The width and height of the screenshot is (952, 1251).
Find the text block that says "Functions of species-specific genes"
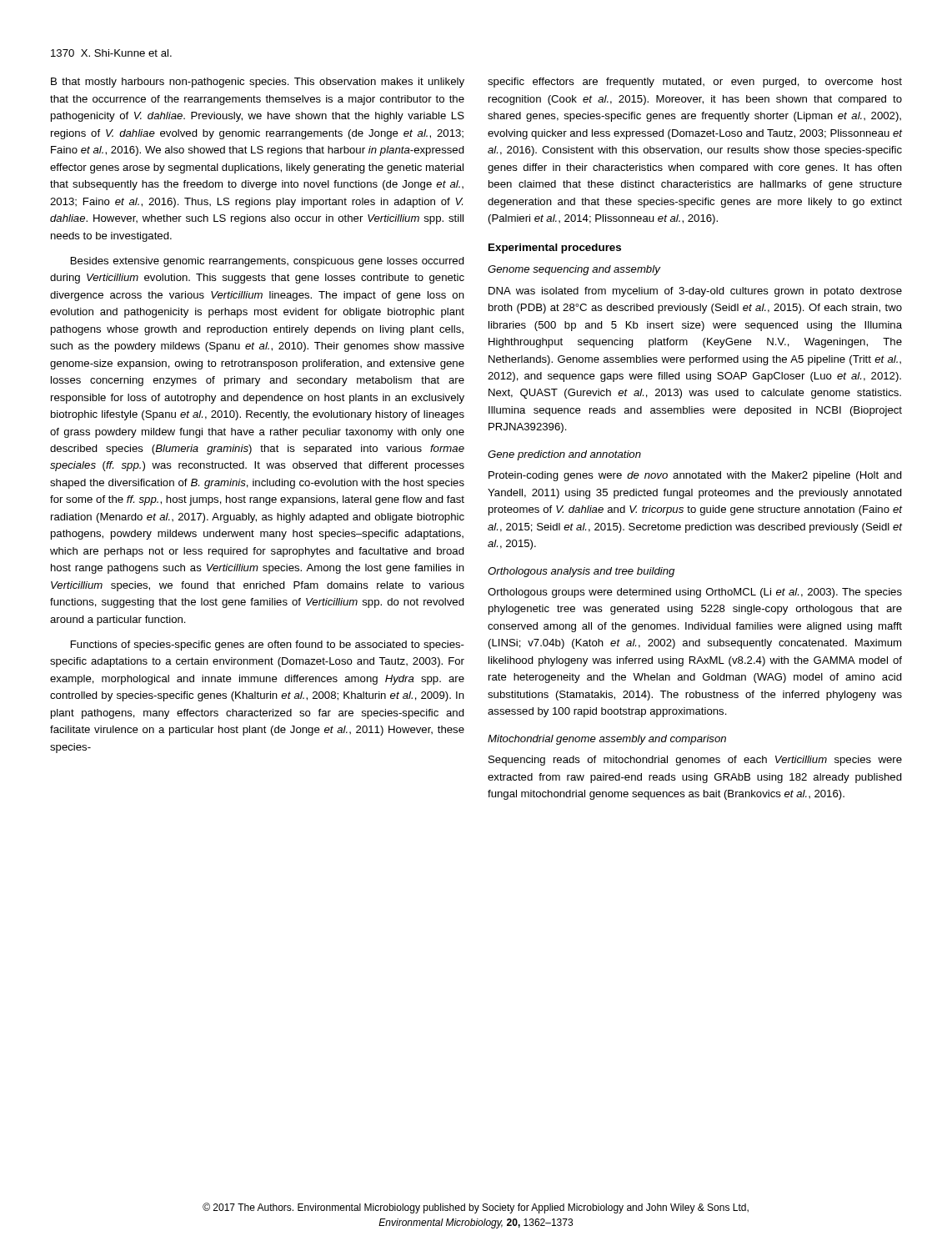[257, 696]
